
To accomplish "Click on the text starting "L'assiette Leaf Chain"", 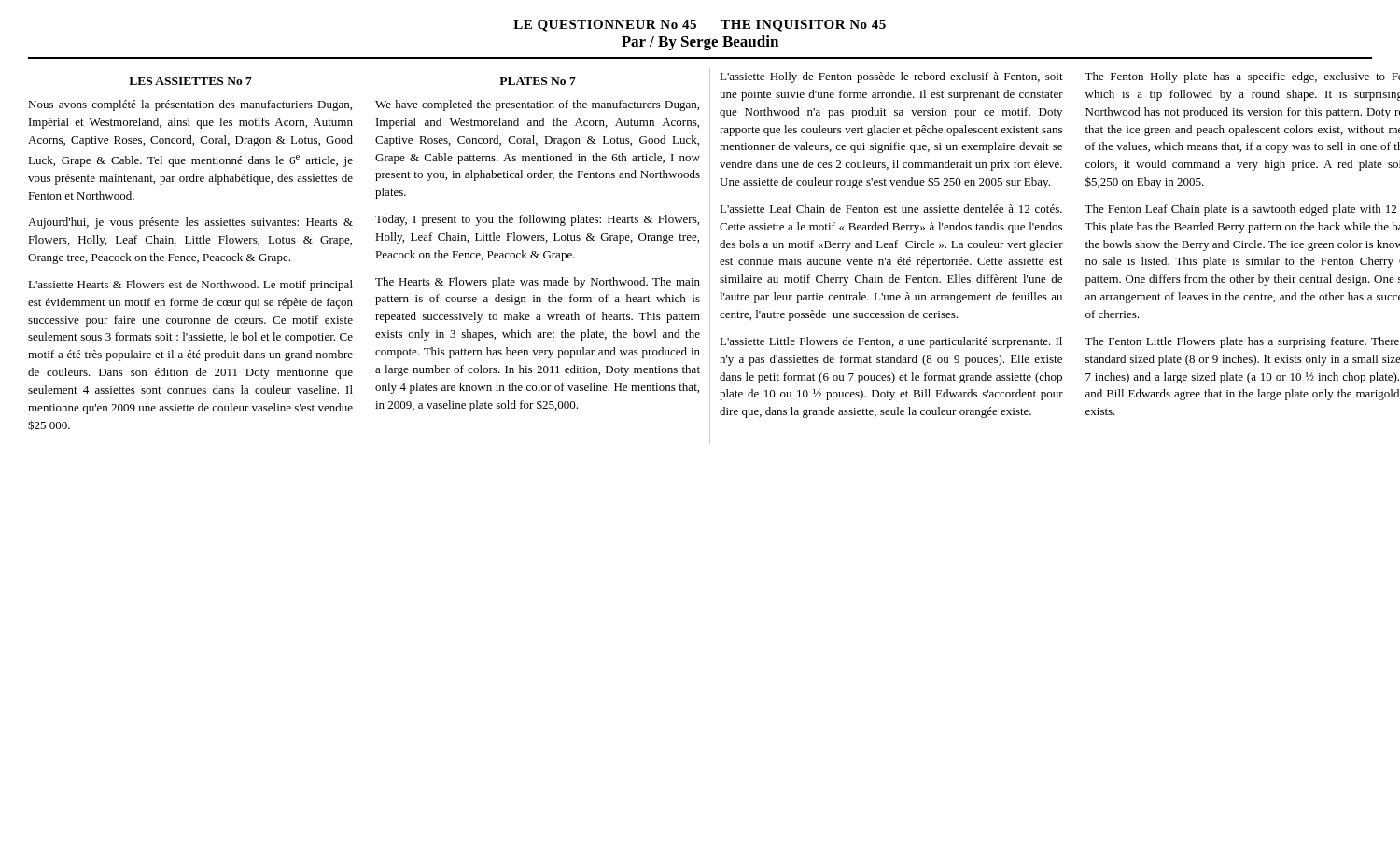I will (x=891, y=261).
